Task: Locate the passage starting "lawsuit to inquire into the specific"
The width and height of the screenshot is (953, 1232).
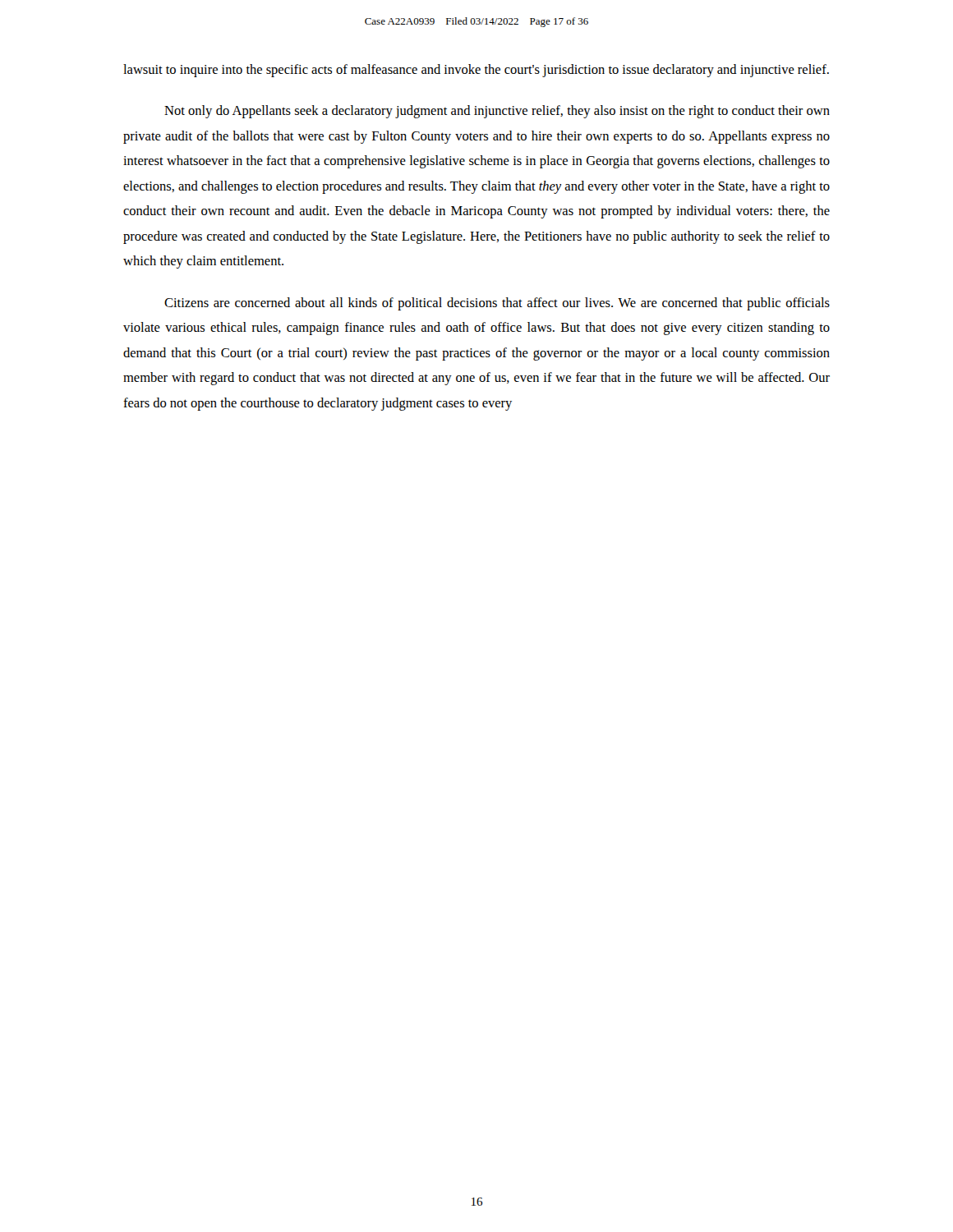Action: pos(476,69)
